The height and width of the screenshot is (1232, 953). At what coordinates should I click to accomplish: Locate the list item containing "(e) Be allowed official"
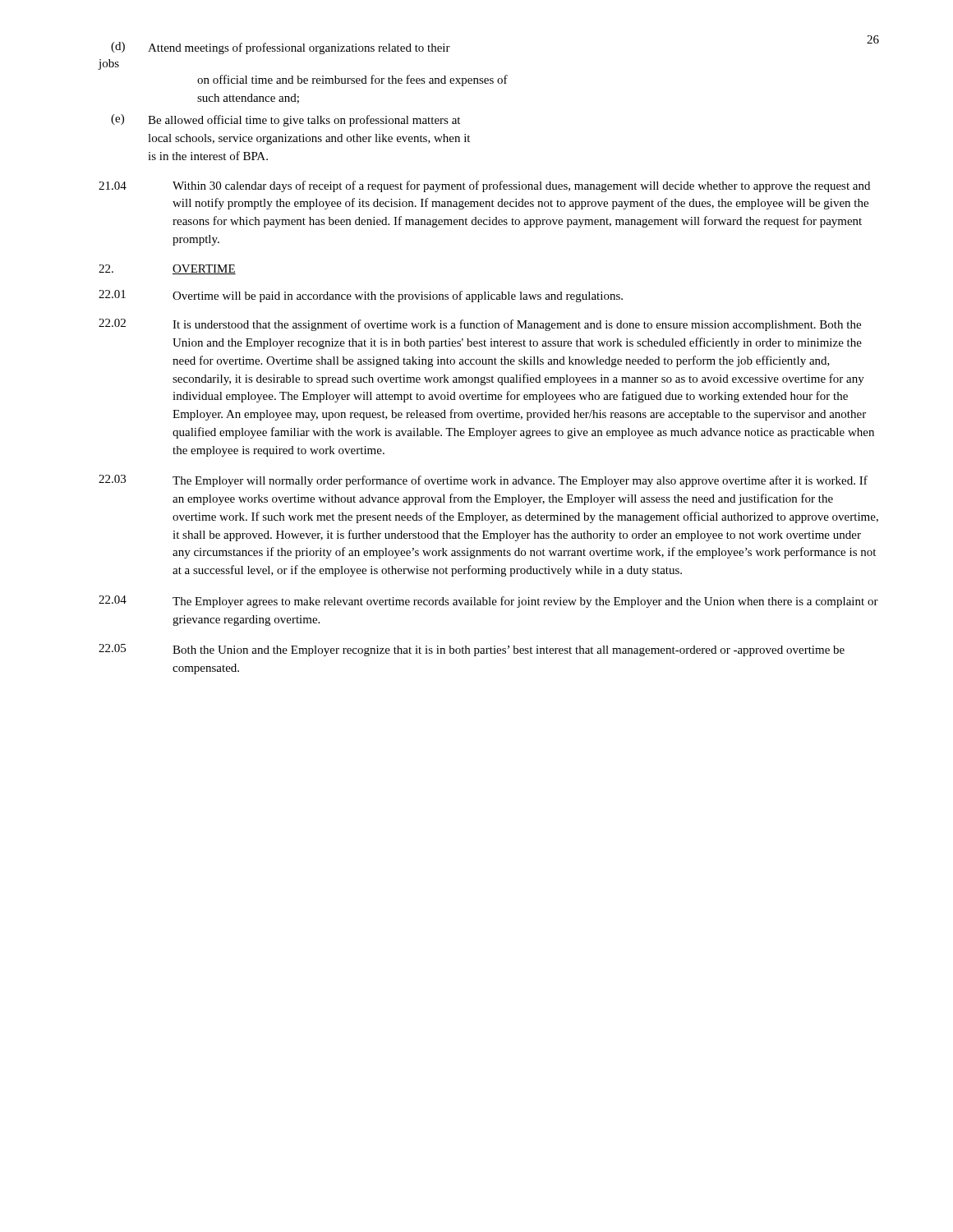click(x=284, y=139)
